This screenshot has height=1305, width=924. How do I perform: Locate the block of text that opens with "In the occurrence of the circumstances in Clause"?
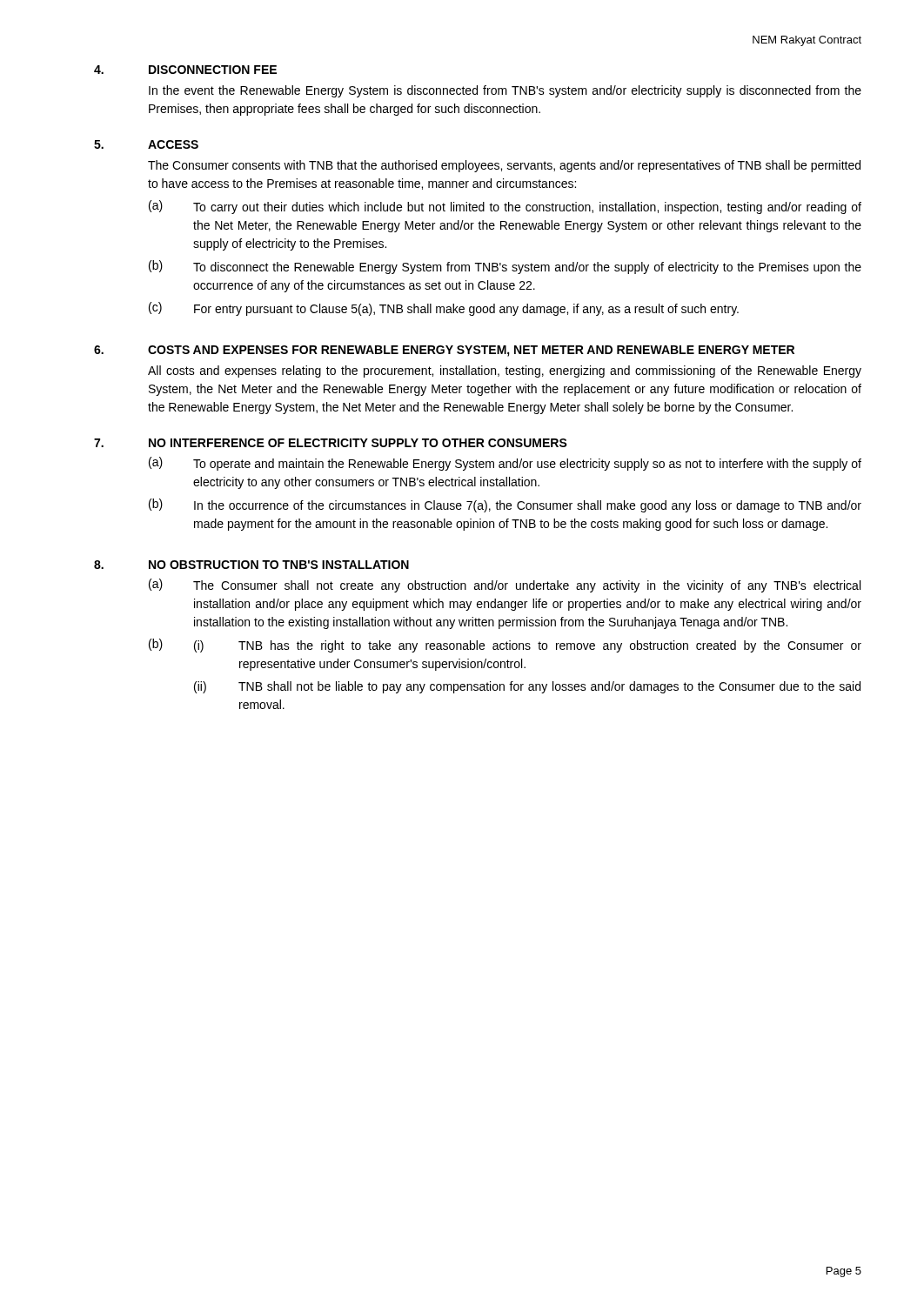527,515
